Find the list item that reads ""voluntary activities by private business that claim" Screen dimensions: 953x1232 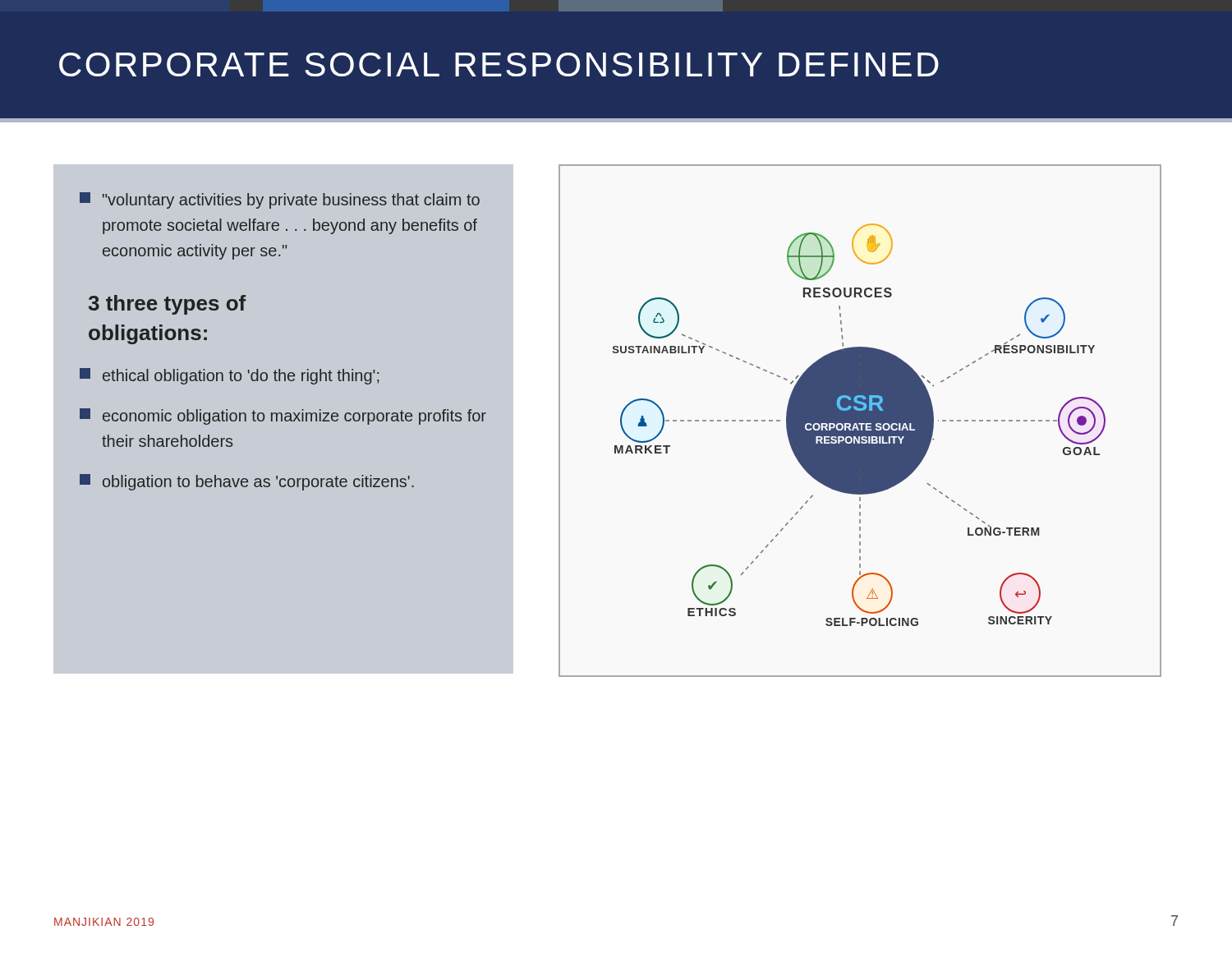click(x=283, y=226)
